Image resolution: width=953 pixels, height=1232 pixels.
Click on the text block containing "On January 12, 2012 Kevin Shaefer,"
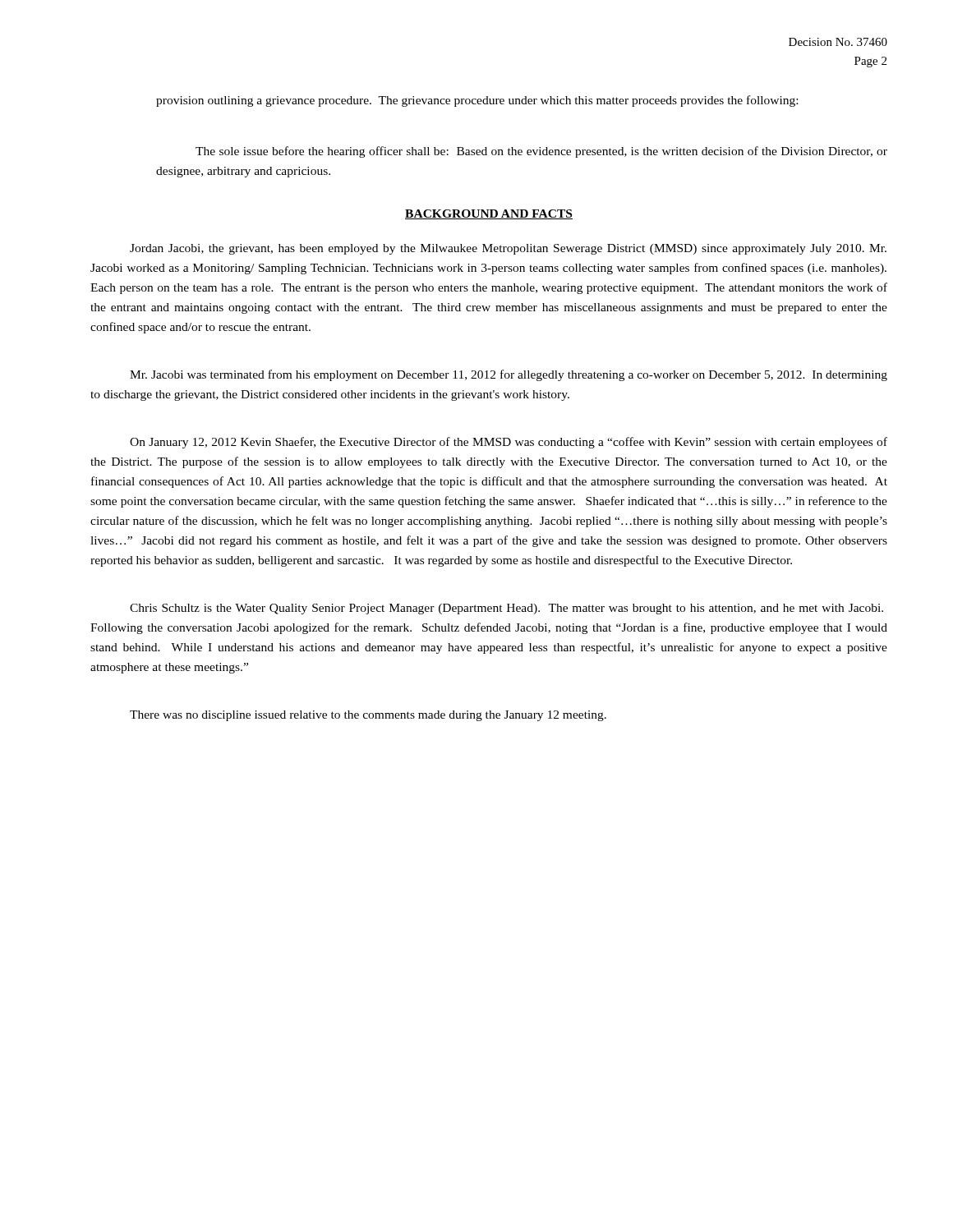[x=489, y=501]
